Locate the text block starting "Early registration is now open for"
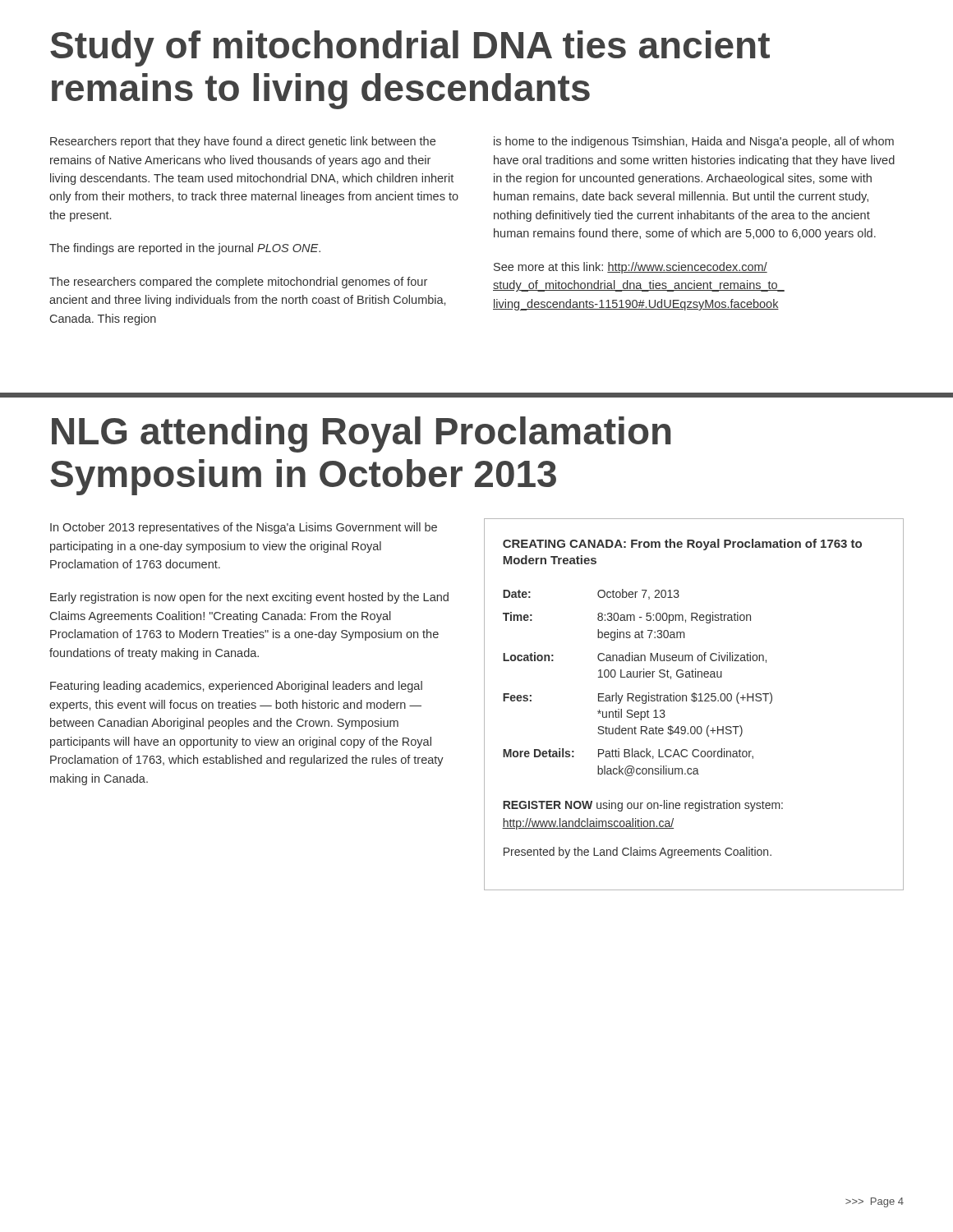The height and width of the screenshot is (1232, 953). [x=250, y=625]
